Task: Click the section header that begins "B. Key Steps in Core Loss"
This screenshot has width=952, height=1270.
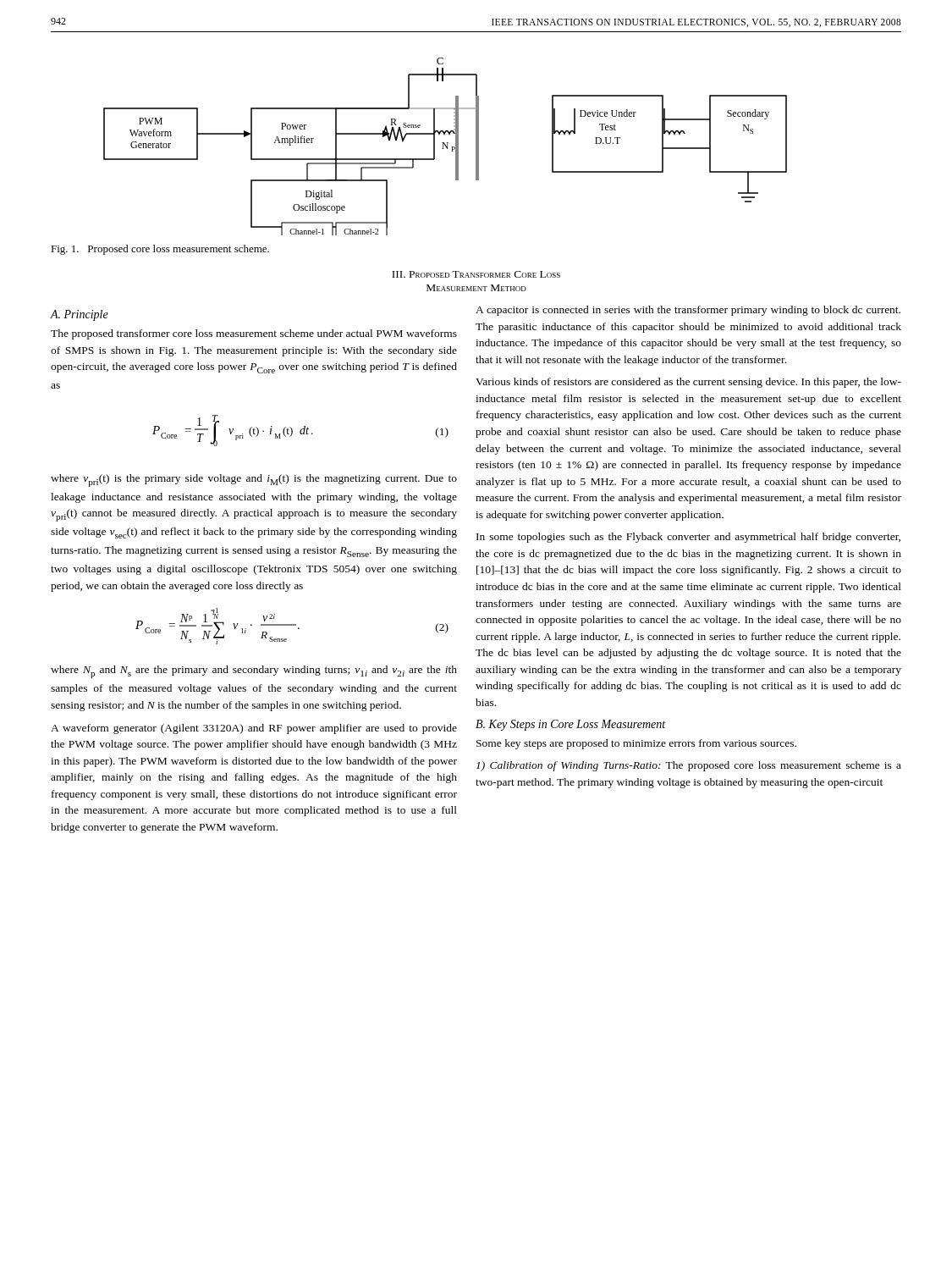Action: pos(570,724)
